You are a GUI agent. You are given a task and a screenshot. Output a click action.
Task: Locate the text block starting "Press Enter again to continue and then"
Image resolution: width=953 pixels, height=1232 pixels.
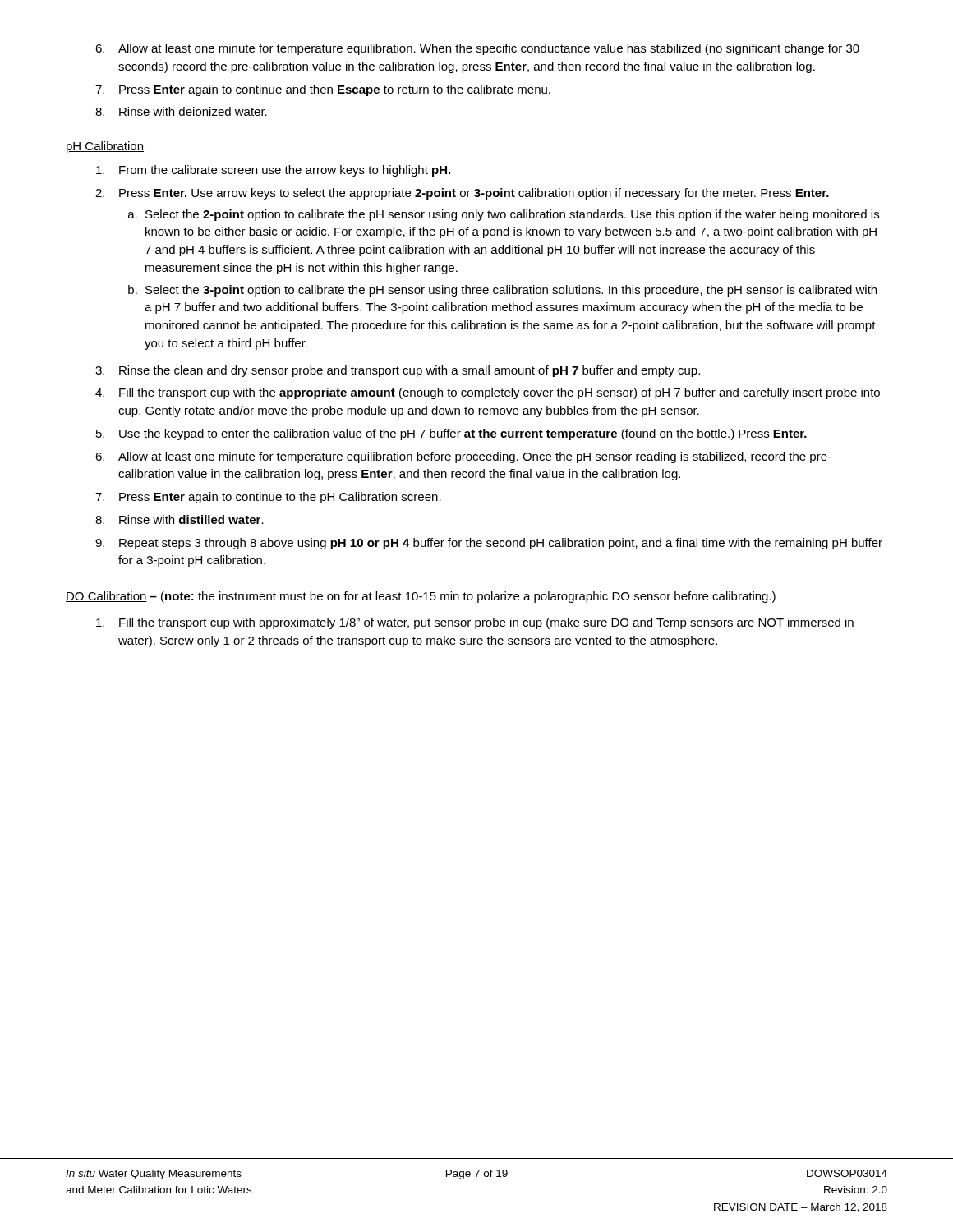(503, 89)
